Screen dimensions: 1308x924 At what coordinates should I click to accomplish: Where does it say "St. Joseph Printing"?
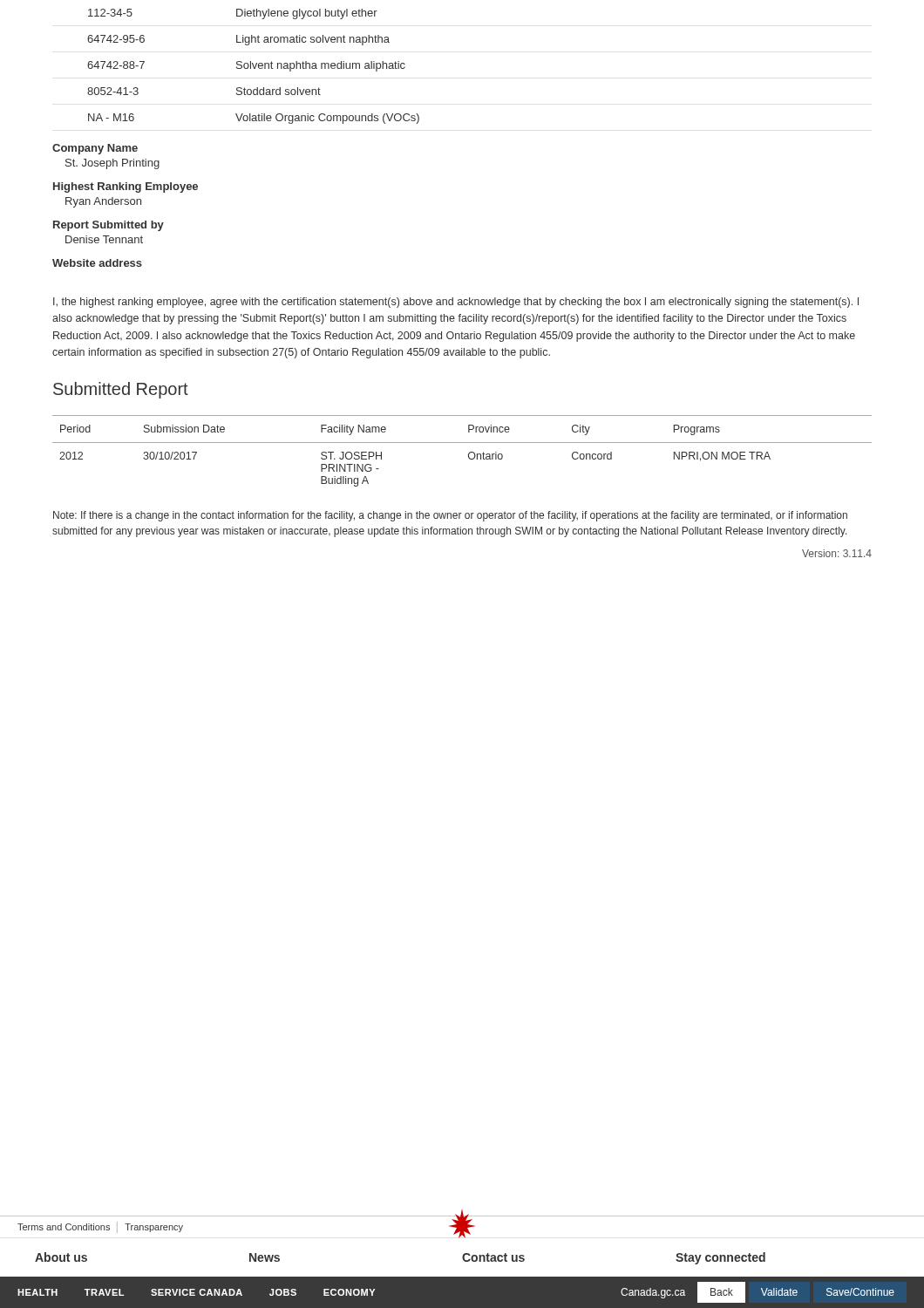coord(112,163)
